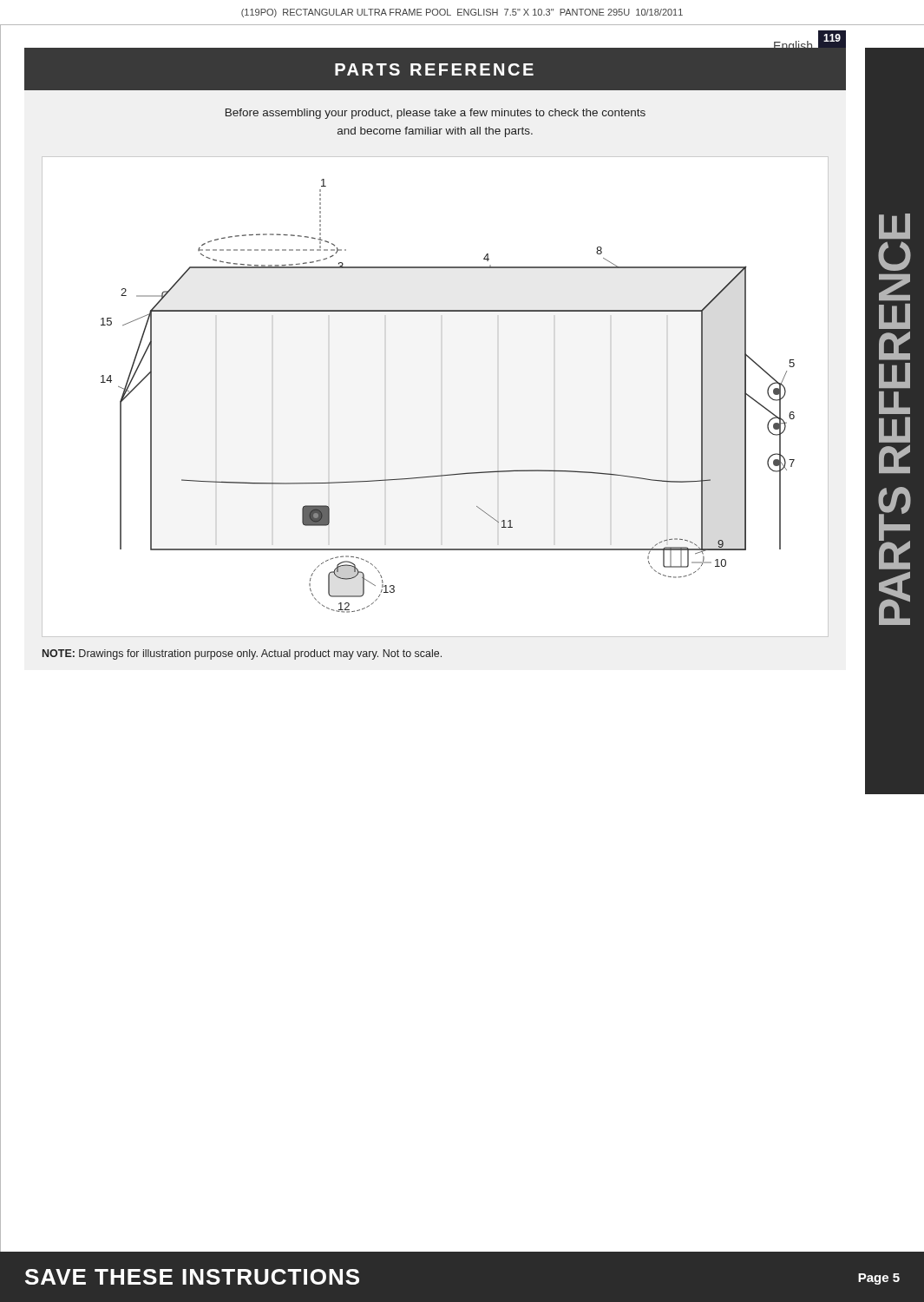Navigate to the block starting "Before assembling your"

pyautogui.click(x=435, y=121)
